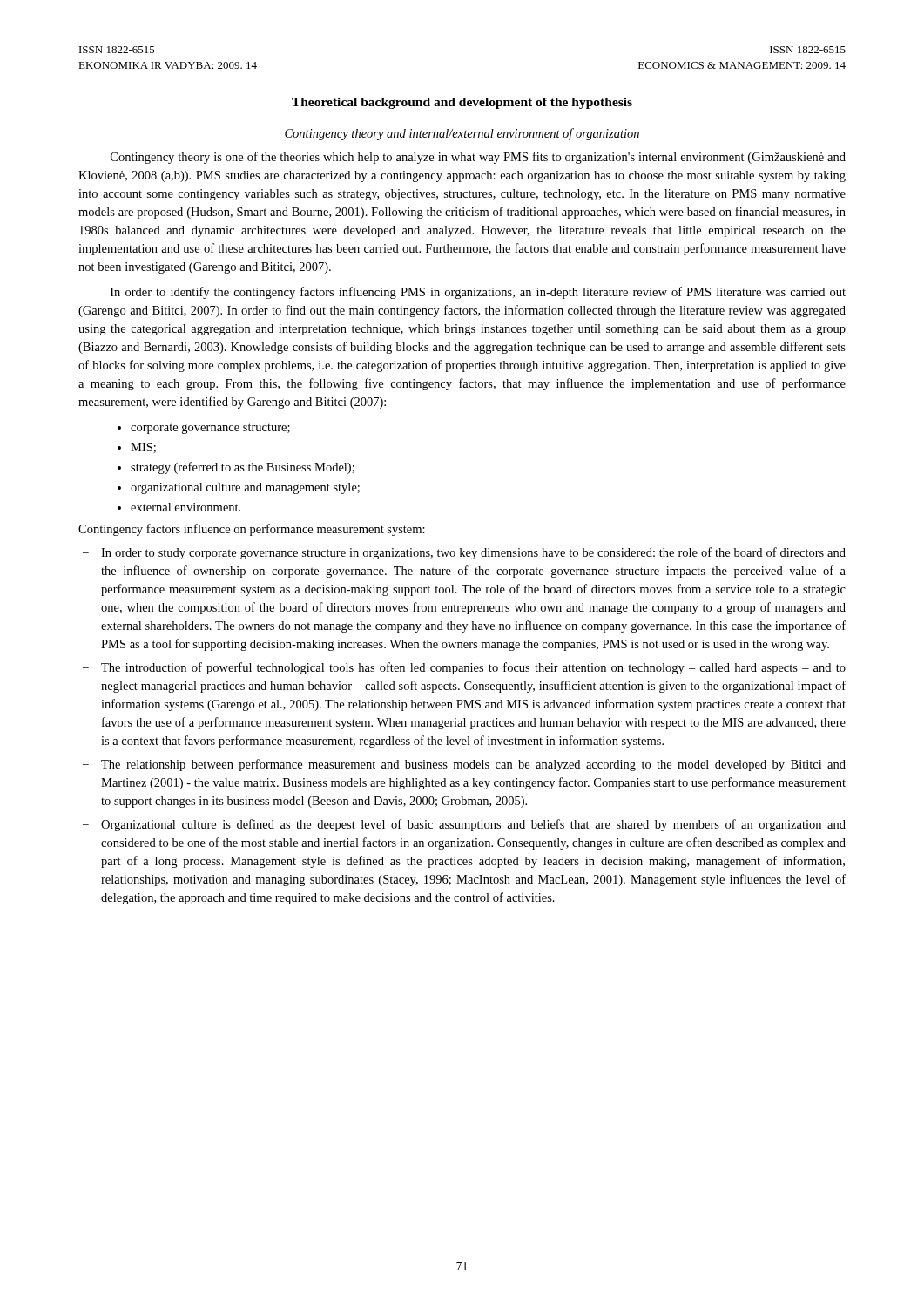
Task: Where is the passage that starts "− The introduction of powerful technological tools has"?
Action: click(462, 705)
